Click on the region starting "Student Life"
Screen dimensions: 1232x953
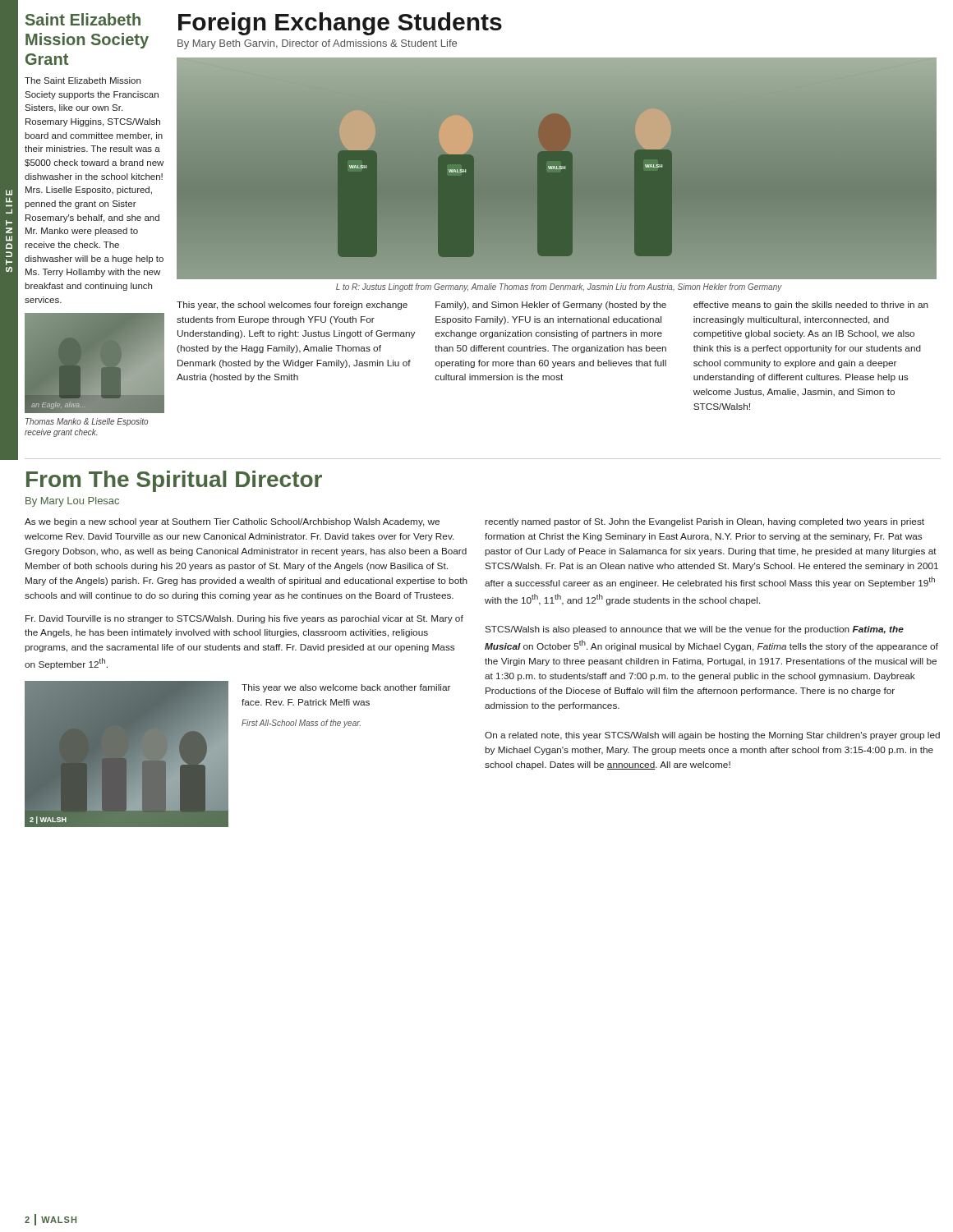(x=9, y=230)
